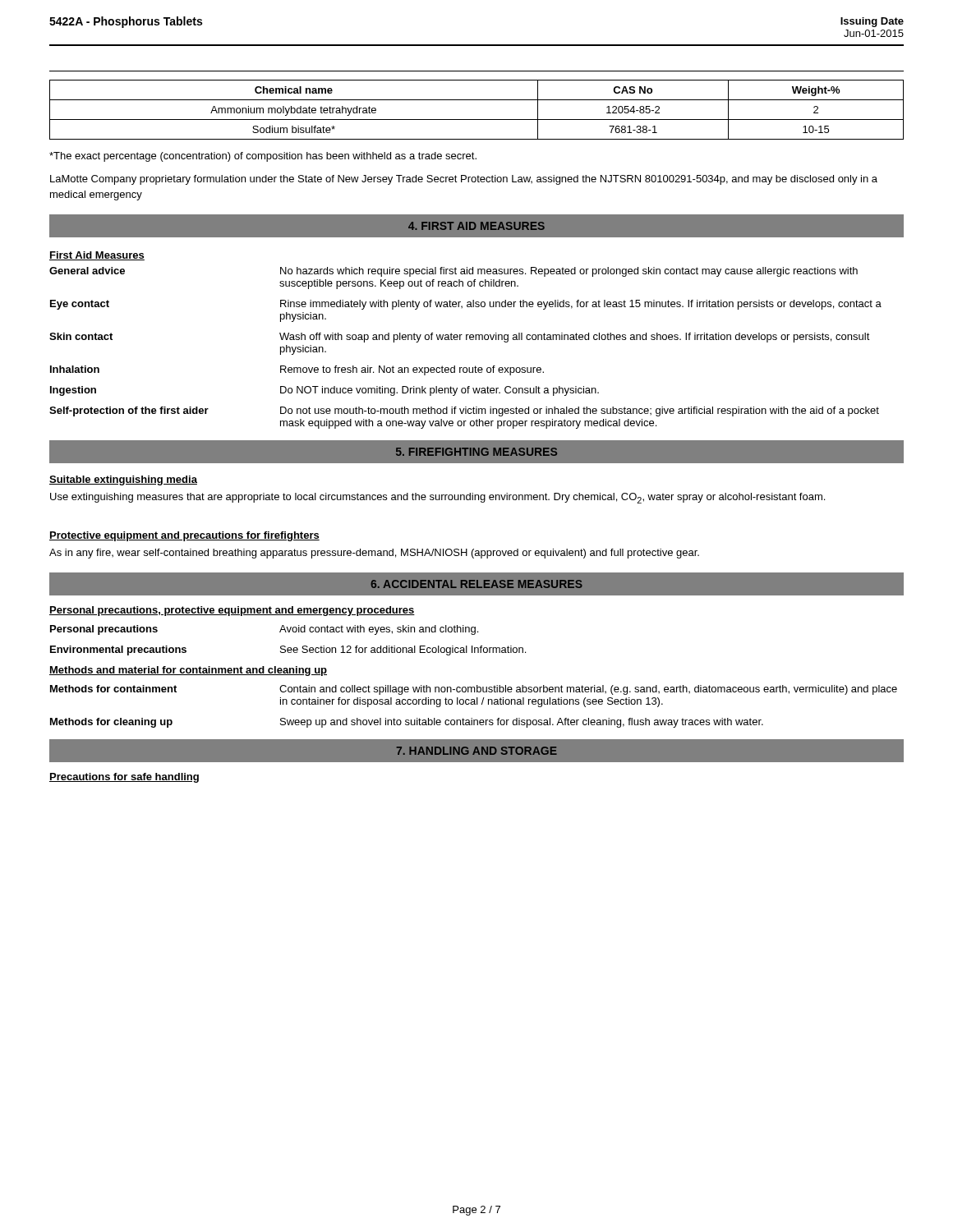Click on the block starting "The exact percentage (concentration)"
The width and height of the screenshot is (953, 1232).
click(263, 156)
